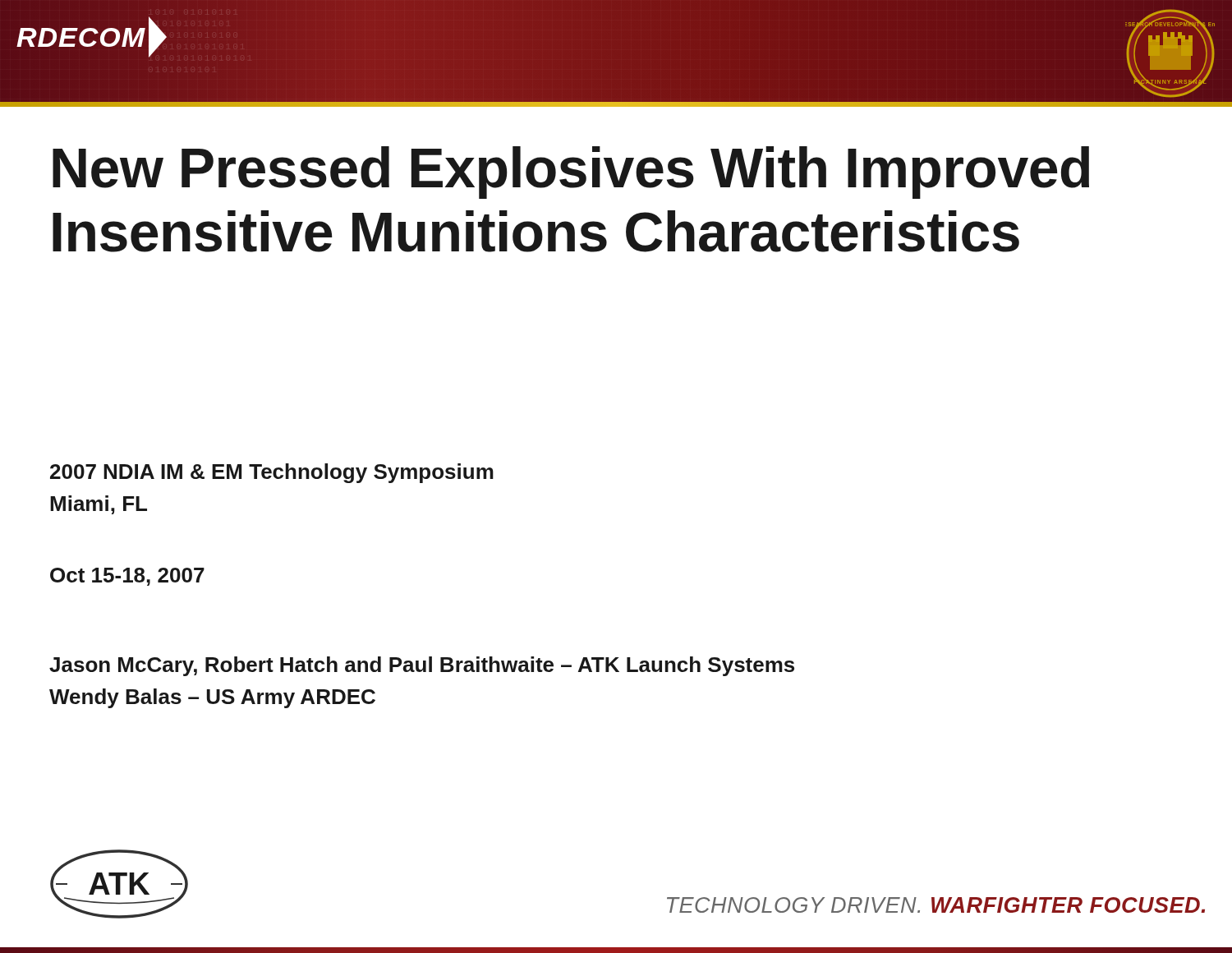
Task: Locate the logo
Action: 119,886
